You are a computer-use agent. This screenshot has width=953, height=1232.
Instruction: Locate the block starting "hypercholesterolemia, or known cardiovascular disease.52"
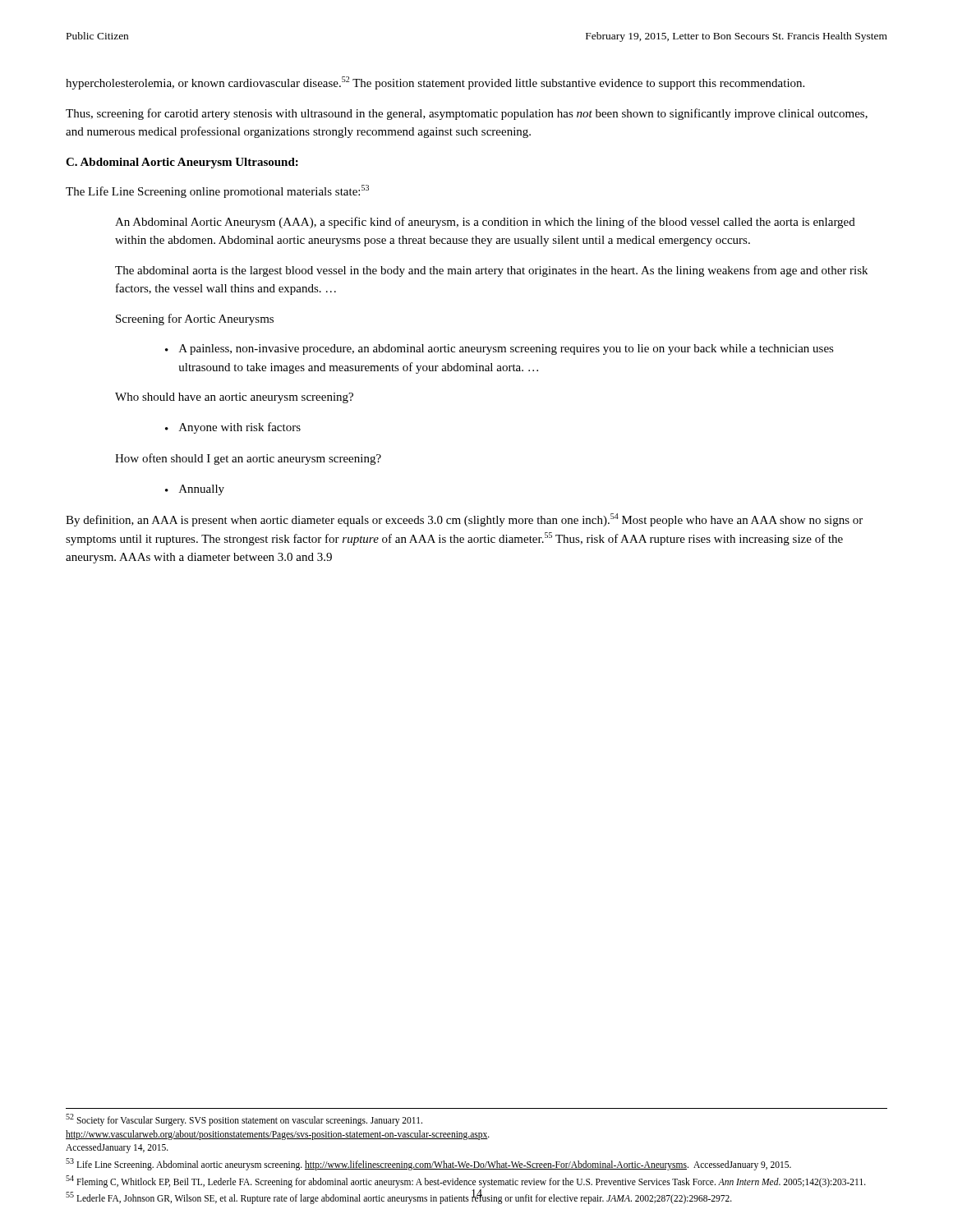(x=476, y=83)
